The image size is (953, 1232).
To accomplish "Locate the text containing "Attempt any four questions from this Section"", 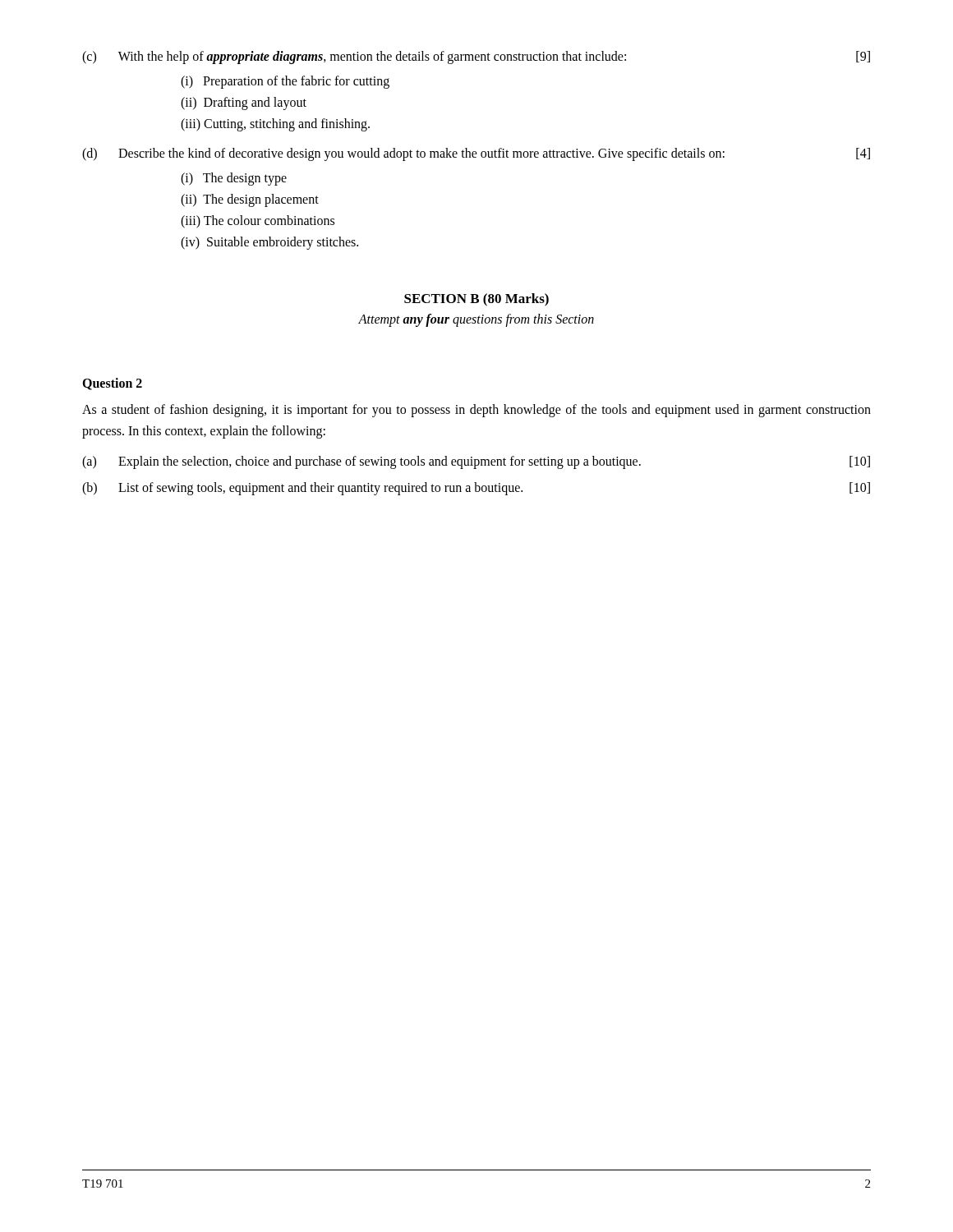I will pyautogui.click(x=476, y=319).
